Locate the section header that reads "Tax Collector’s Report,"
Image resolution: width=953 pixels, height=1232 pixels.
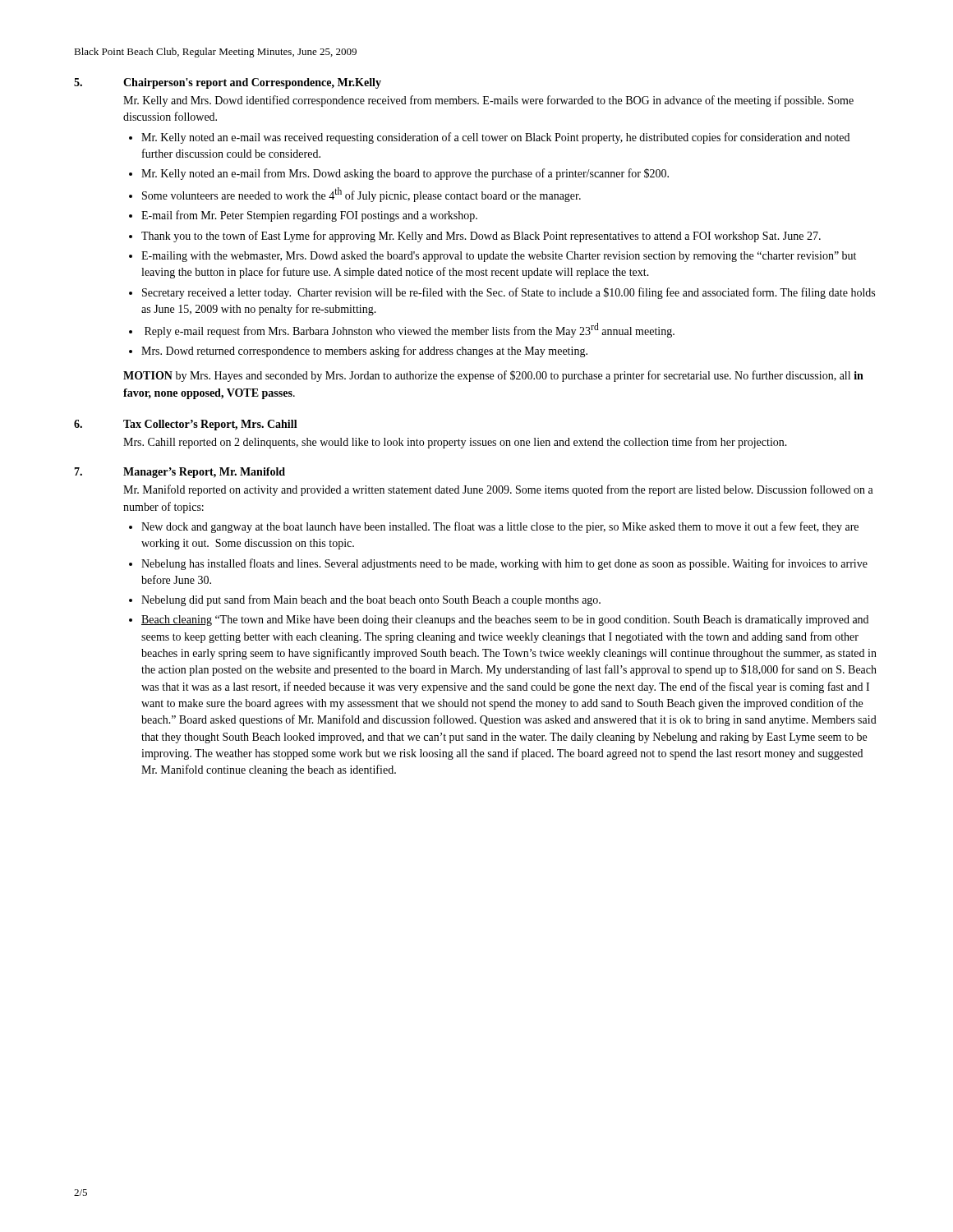(x=210, y=424)
